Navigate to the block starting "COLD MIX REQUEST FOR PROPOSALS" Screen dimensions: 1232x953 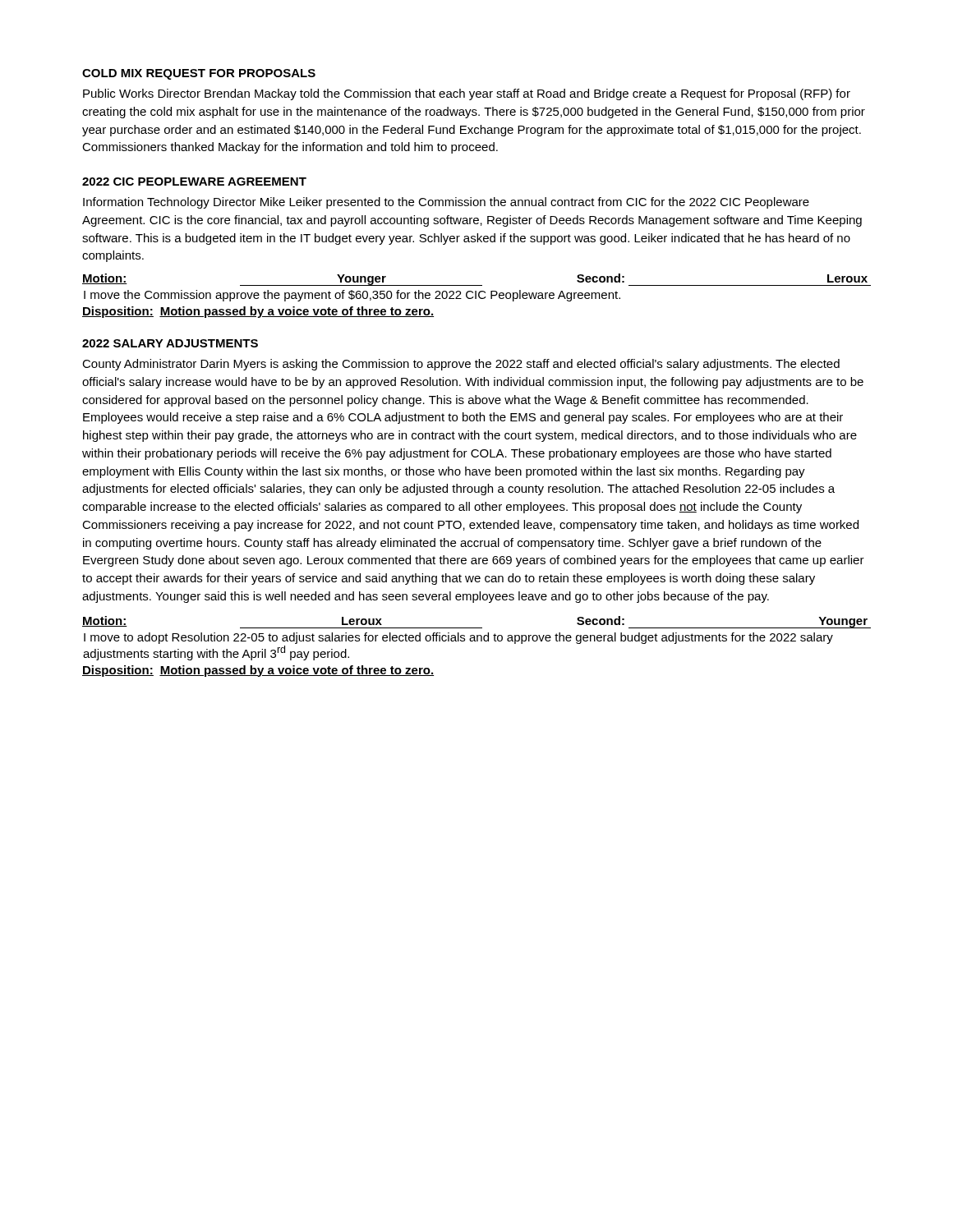click(199, 73)
